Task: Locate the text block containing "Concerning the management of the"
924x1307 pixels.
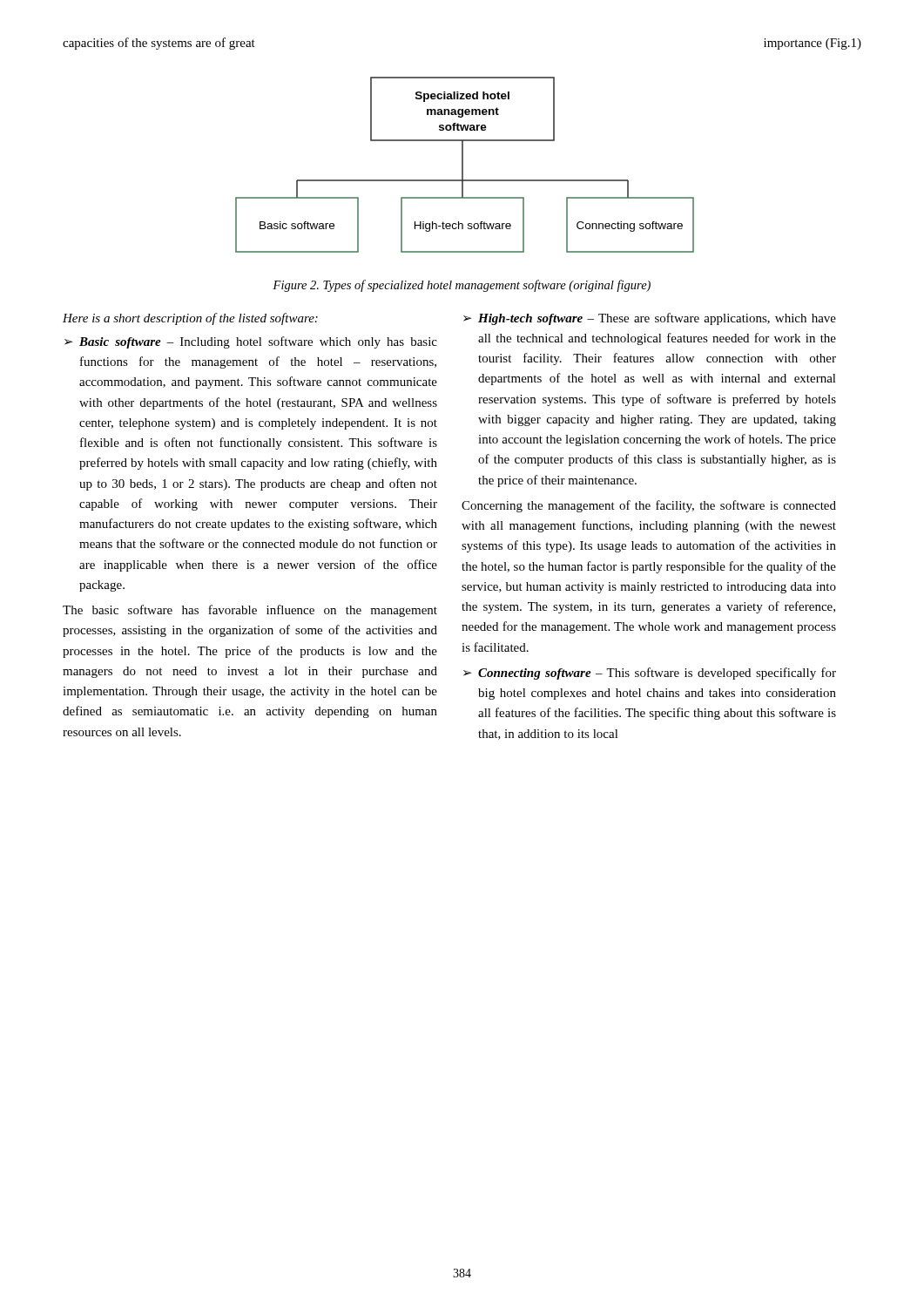Action: point(649,576)
